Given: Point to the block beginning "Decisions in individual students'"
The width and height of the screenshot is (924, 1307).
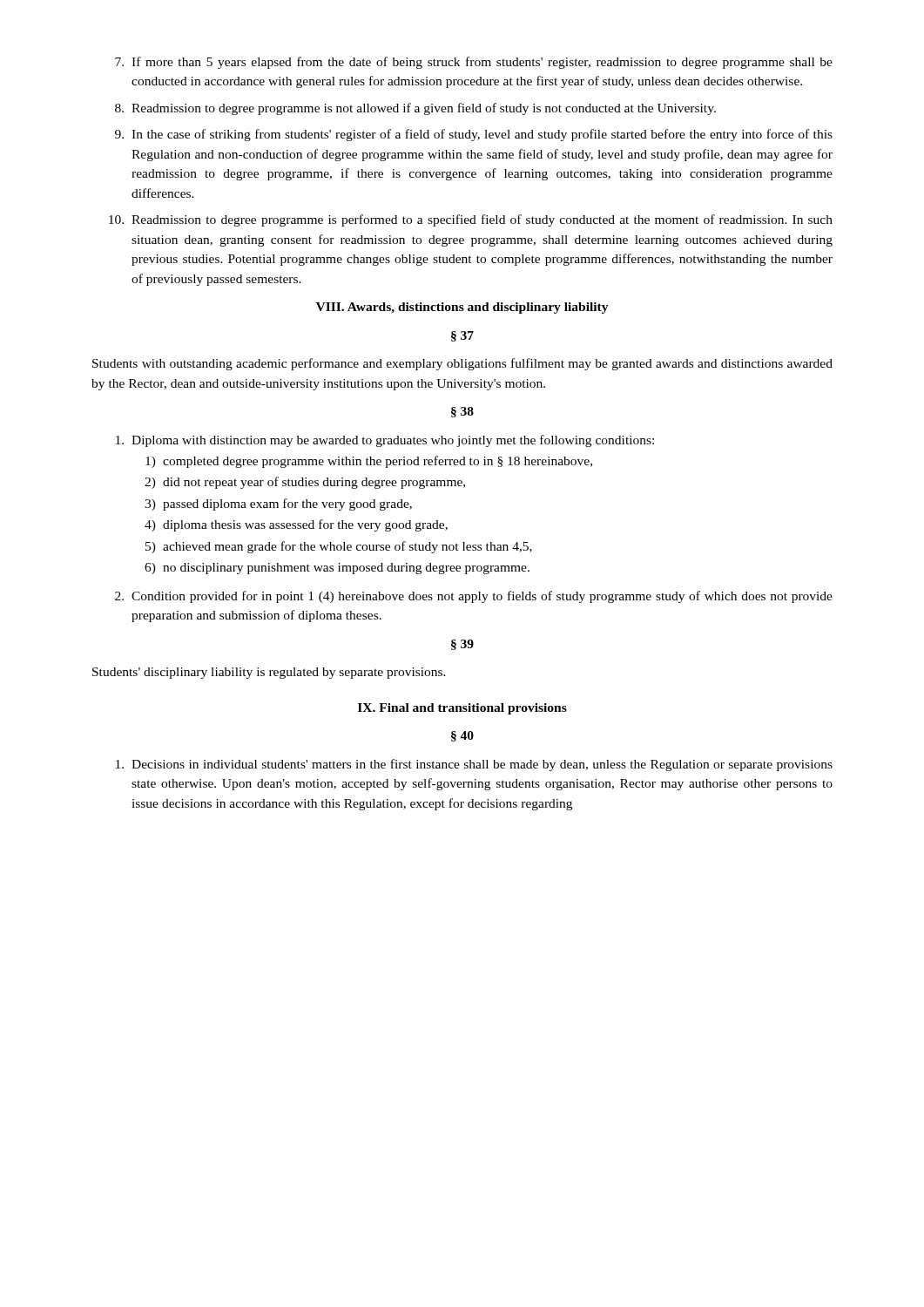Looking at the screenshot, I should (462, 784).
